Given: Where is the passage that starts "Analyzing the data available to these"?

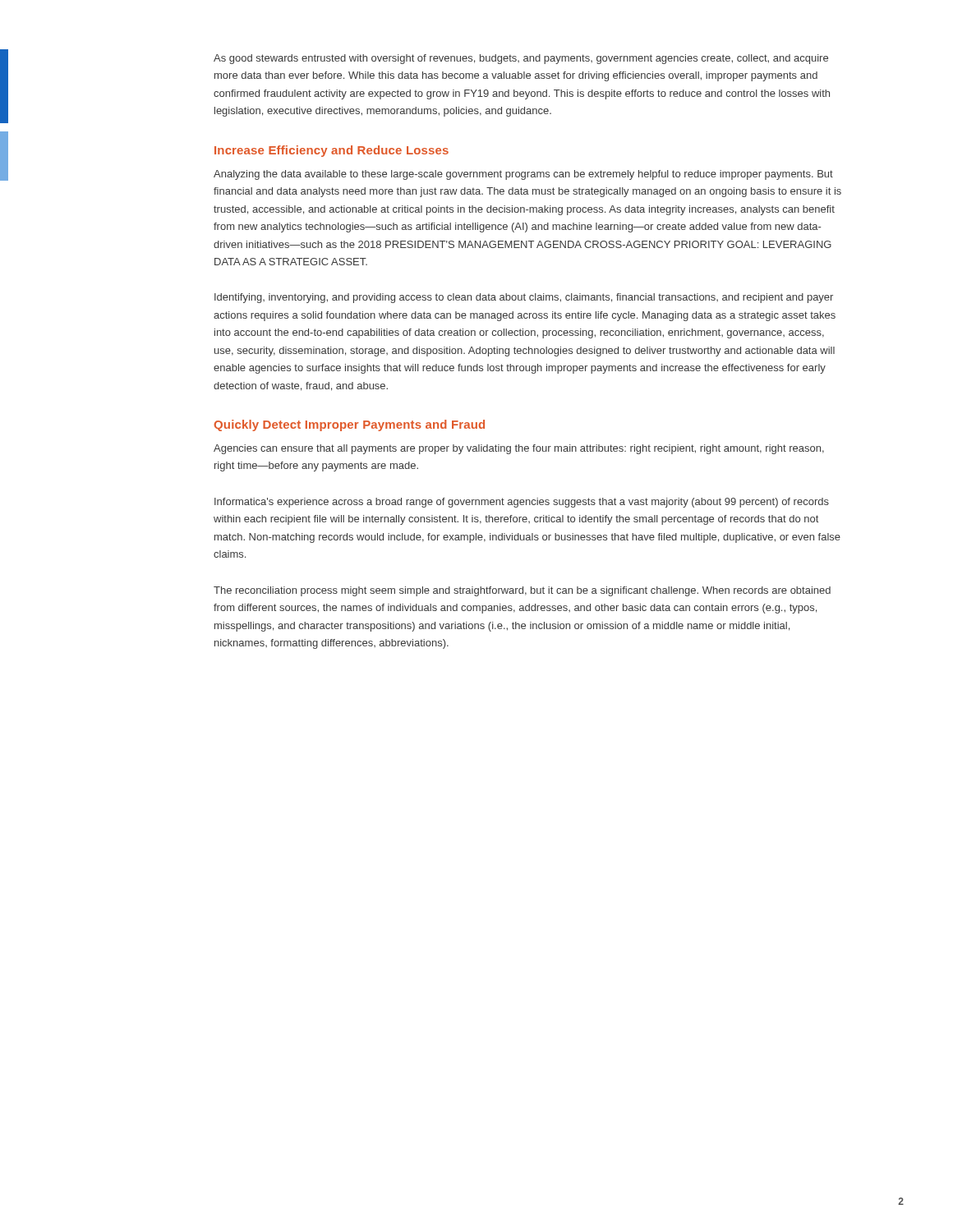Looking at the screenshot, I should point(528,218).
